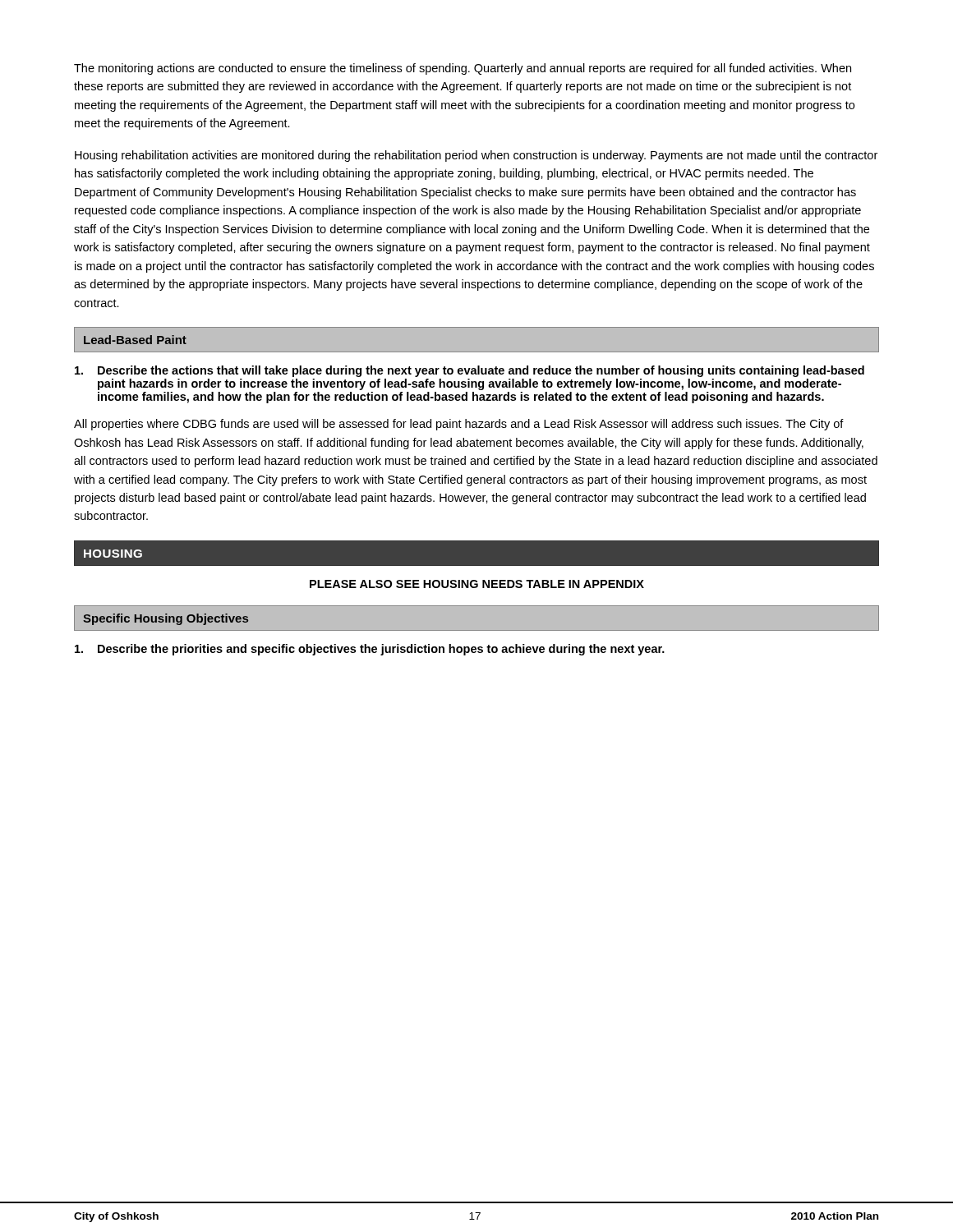Find the region starting "Describe the actions that will"
This screenshot has width=953, height=1232.
coord(476,384)
